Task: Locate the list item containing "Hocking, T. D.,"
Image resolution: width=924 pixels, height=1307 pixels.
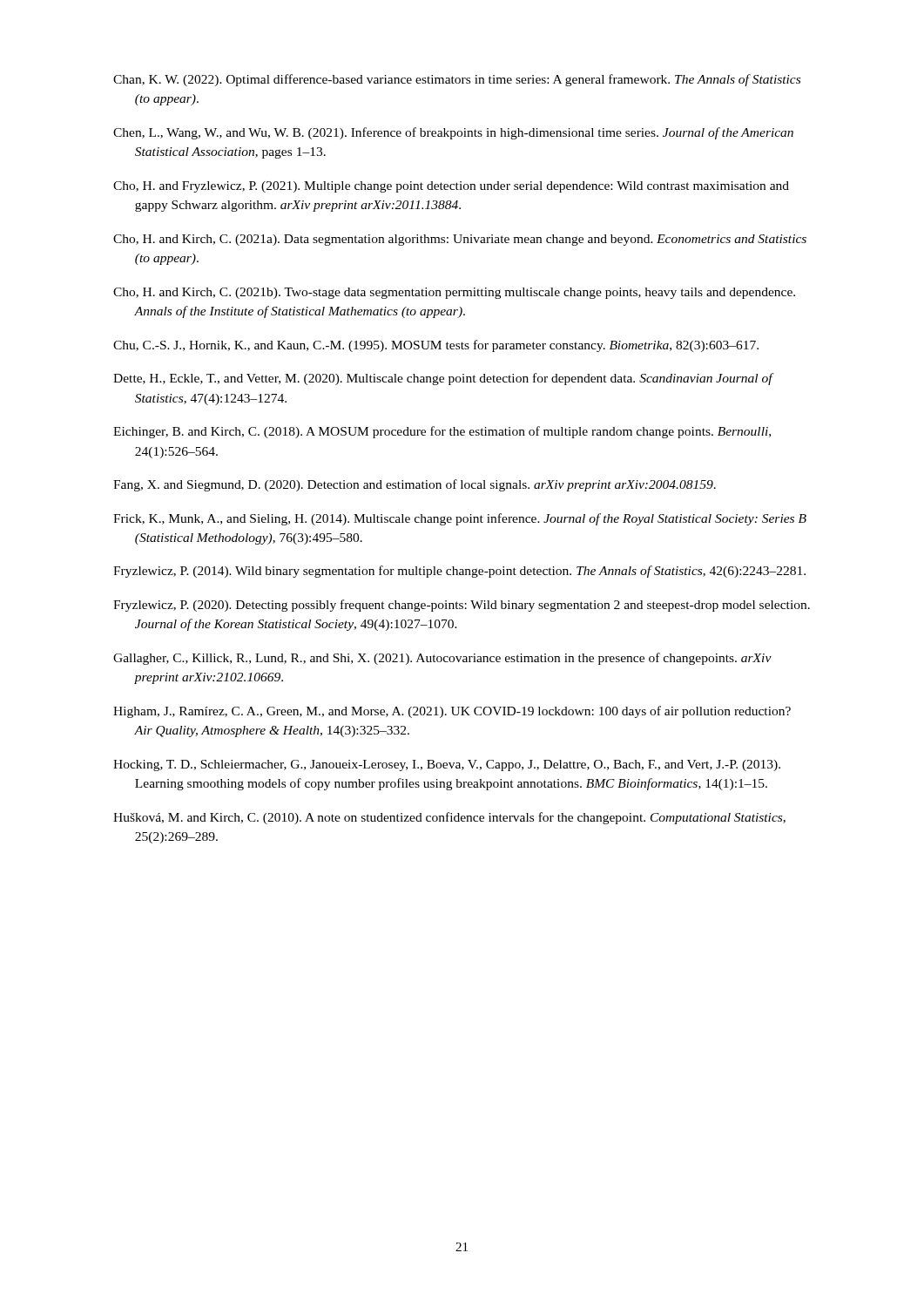Action: [462, 774]
